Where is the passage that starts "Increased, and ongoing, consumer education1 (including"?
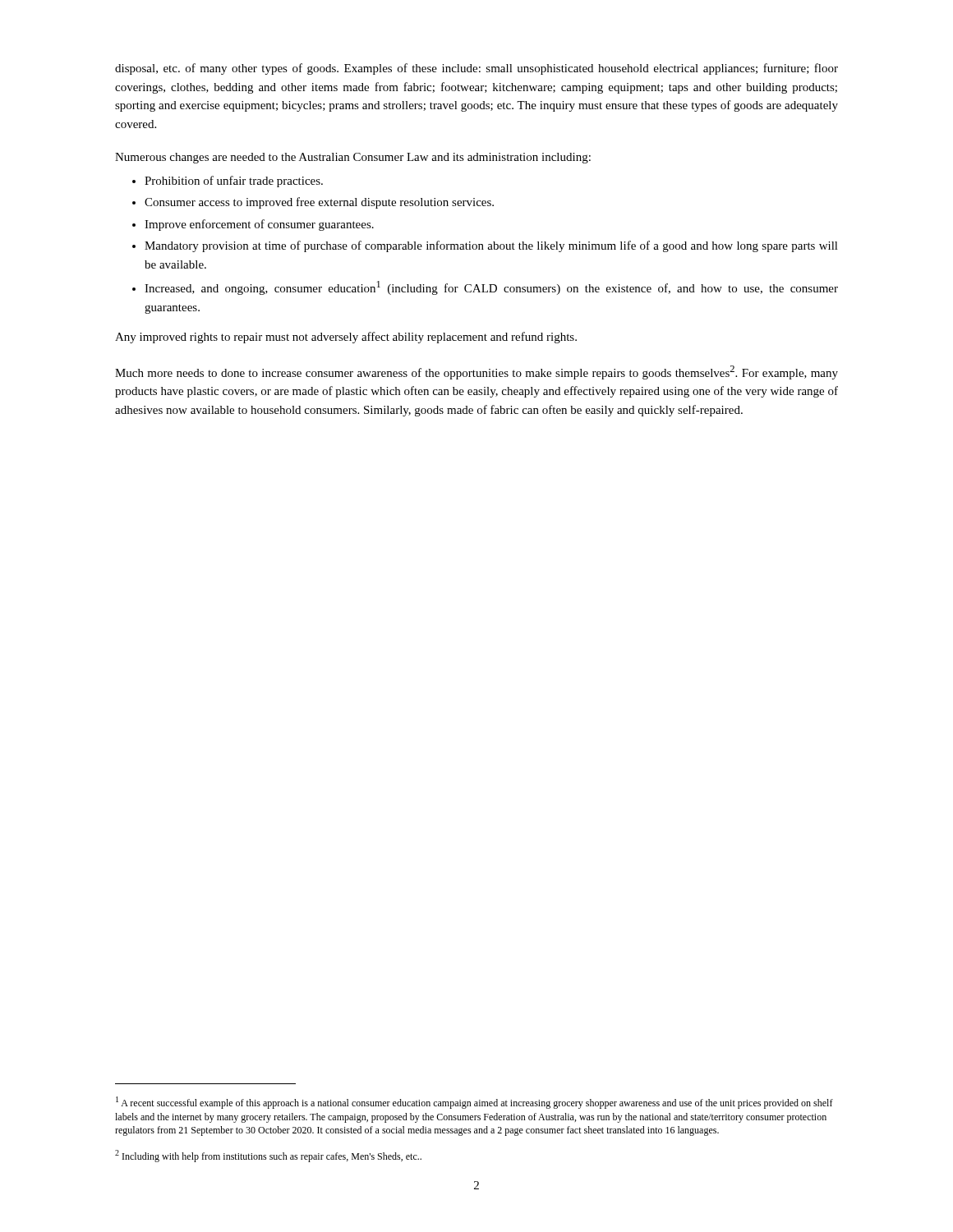The height and width of the screenshot is (1232, 953). 491,296
